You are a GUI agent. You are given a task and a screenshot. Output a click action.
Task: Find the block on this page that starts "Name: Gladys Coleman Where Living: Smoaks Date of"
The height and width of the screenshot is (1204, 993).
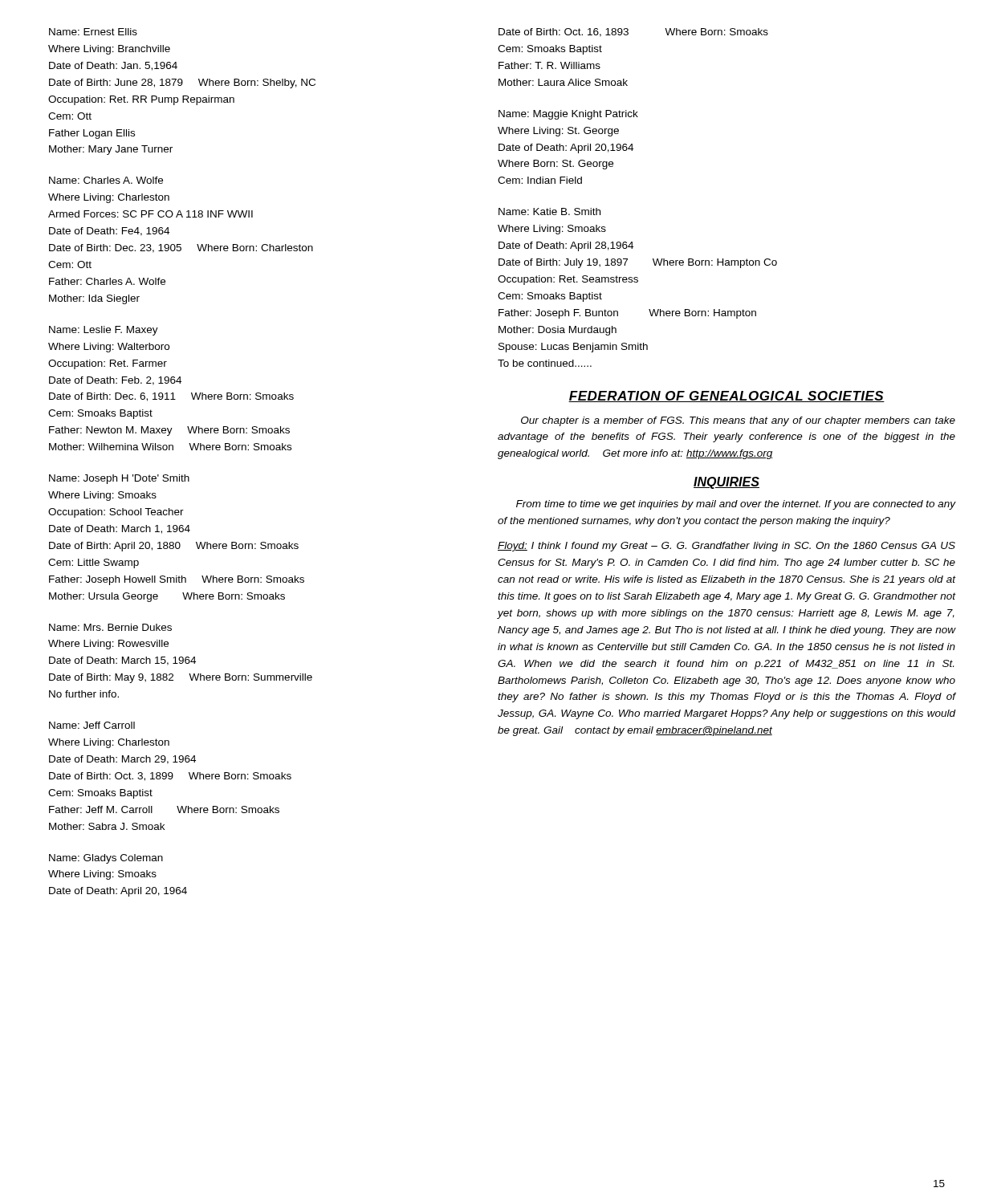[106, 859]
